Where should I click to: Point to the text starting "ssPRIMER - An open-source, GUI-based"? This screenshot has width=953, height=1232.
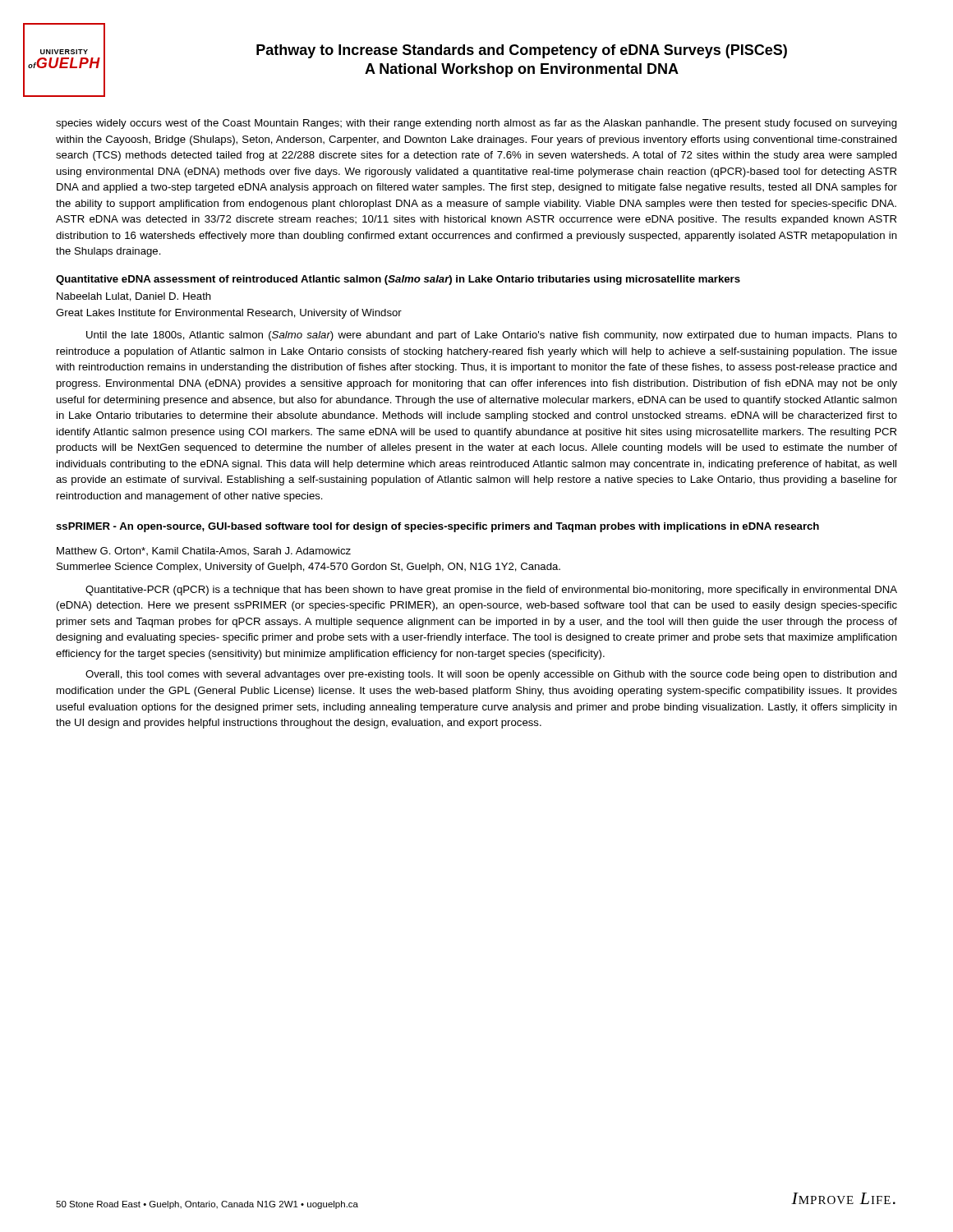coord(438,526)
